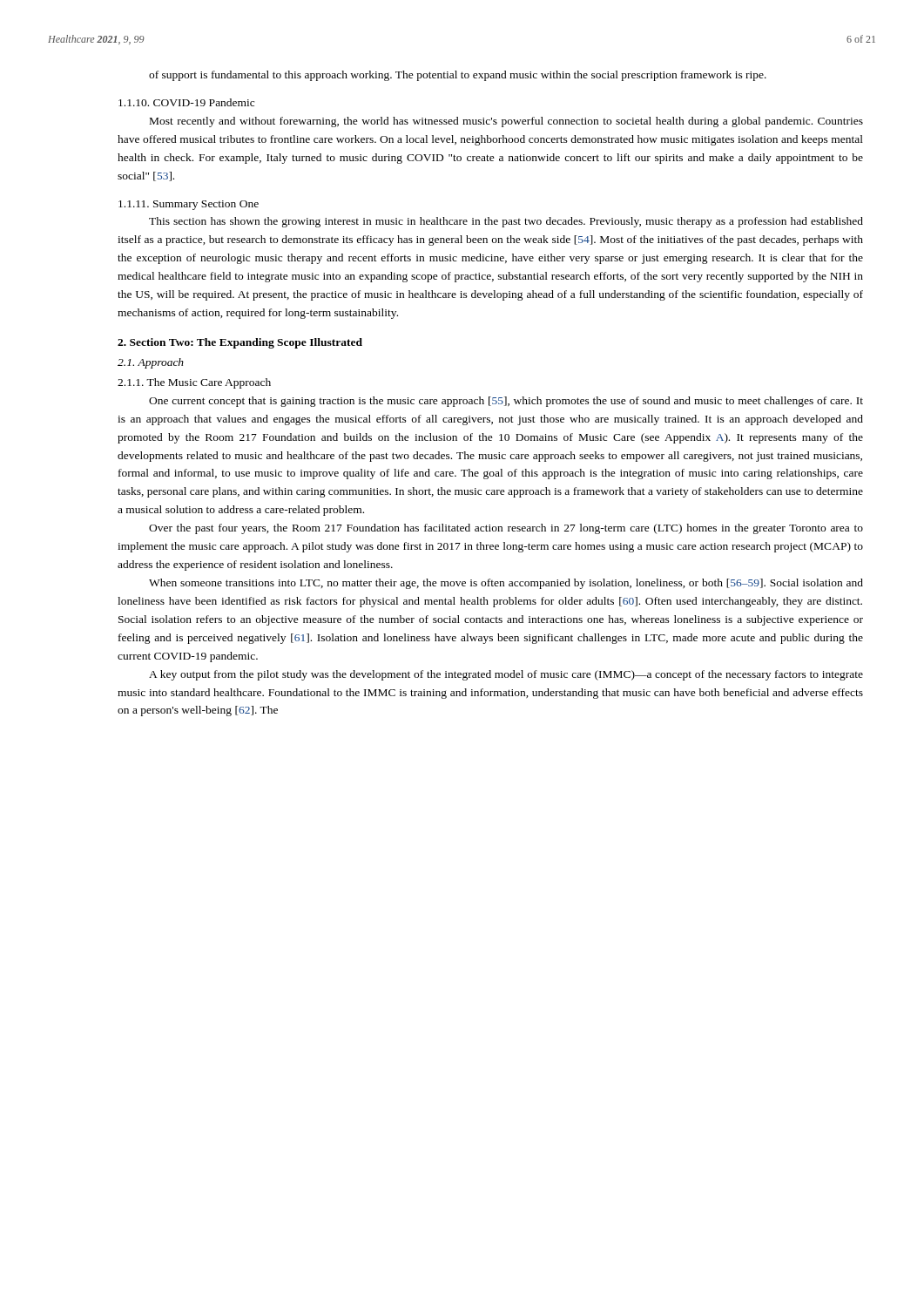Locate the text block with the text "A key output from the"

[490, 693]
